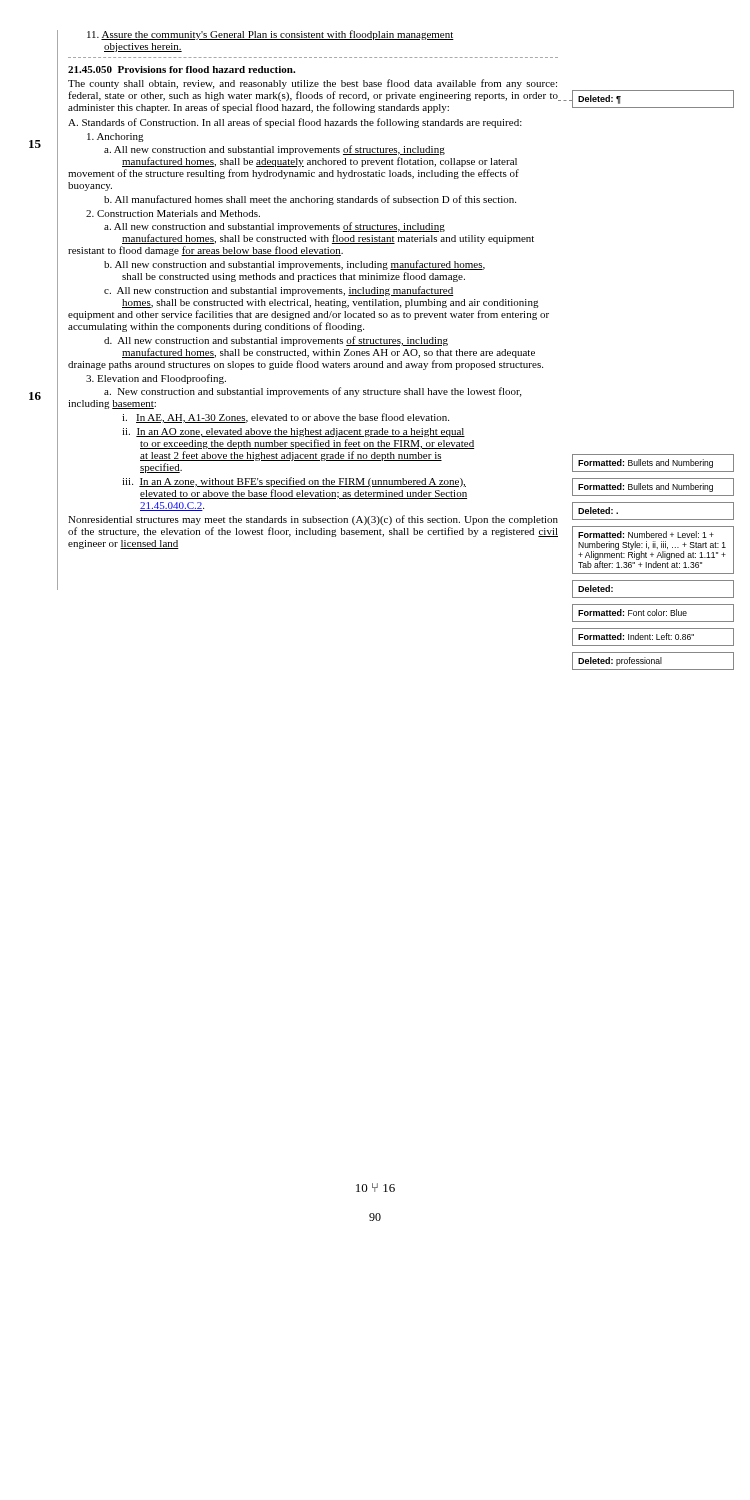Point to the block starting "d. All new construction and substantial improvements of"
Screen dimensions: 1500x750
306,352
